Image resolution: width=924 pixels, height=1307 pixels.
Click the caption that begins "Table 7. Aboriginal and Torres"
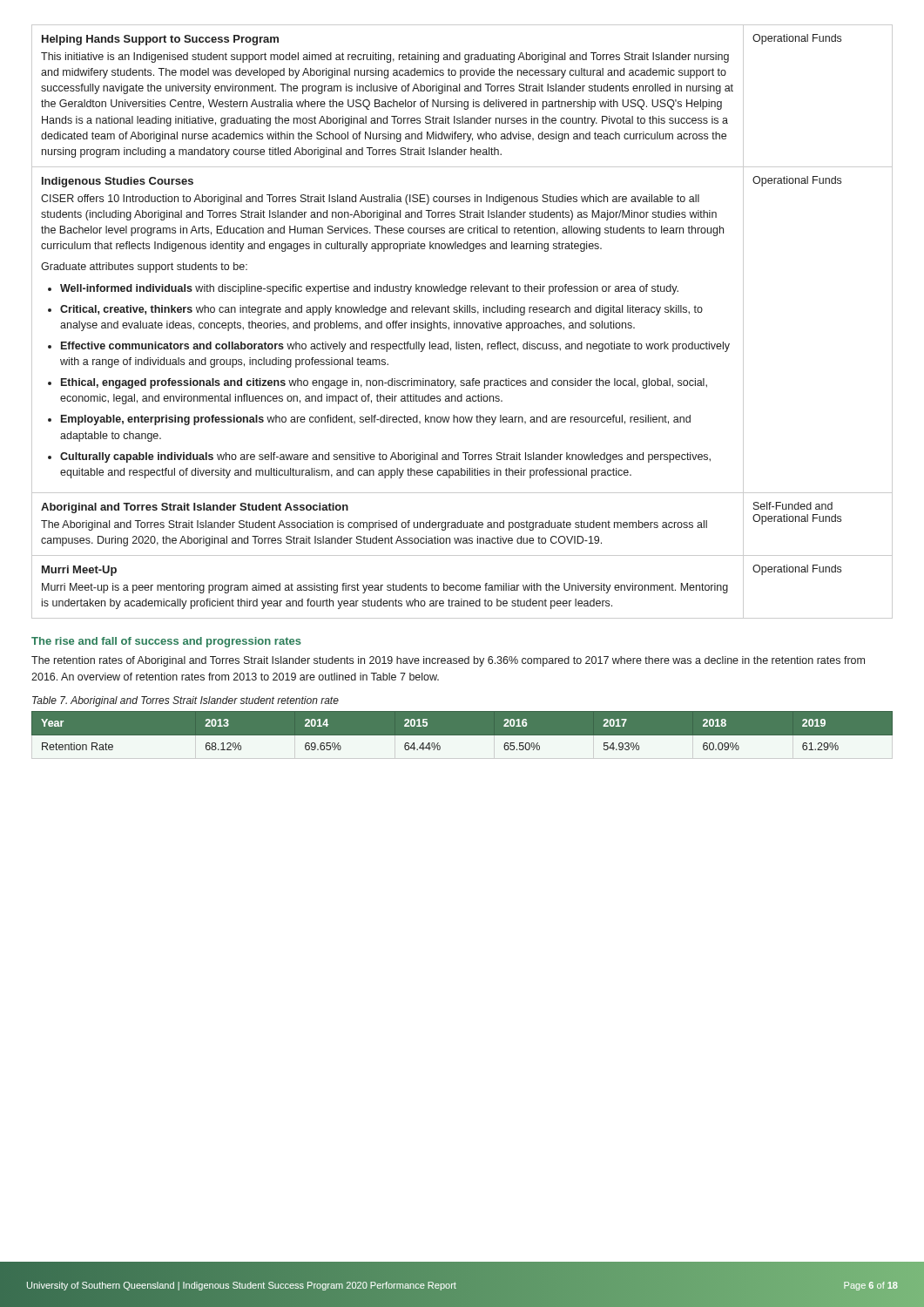[x=185, y=700]
